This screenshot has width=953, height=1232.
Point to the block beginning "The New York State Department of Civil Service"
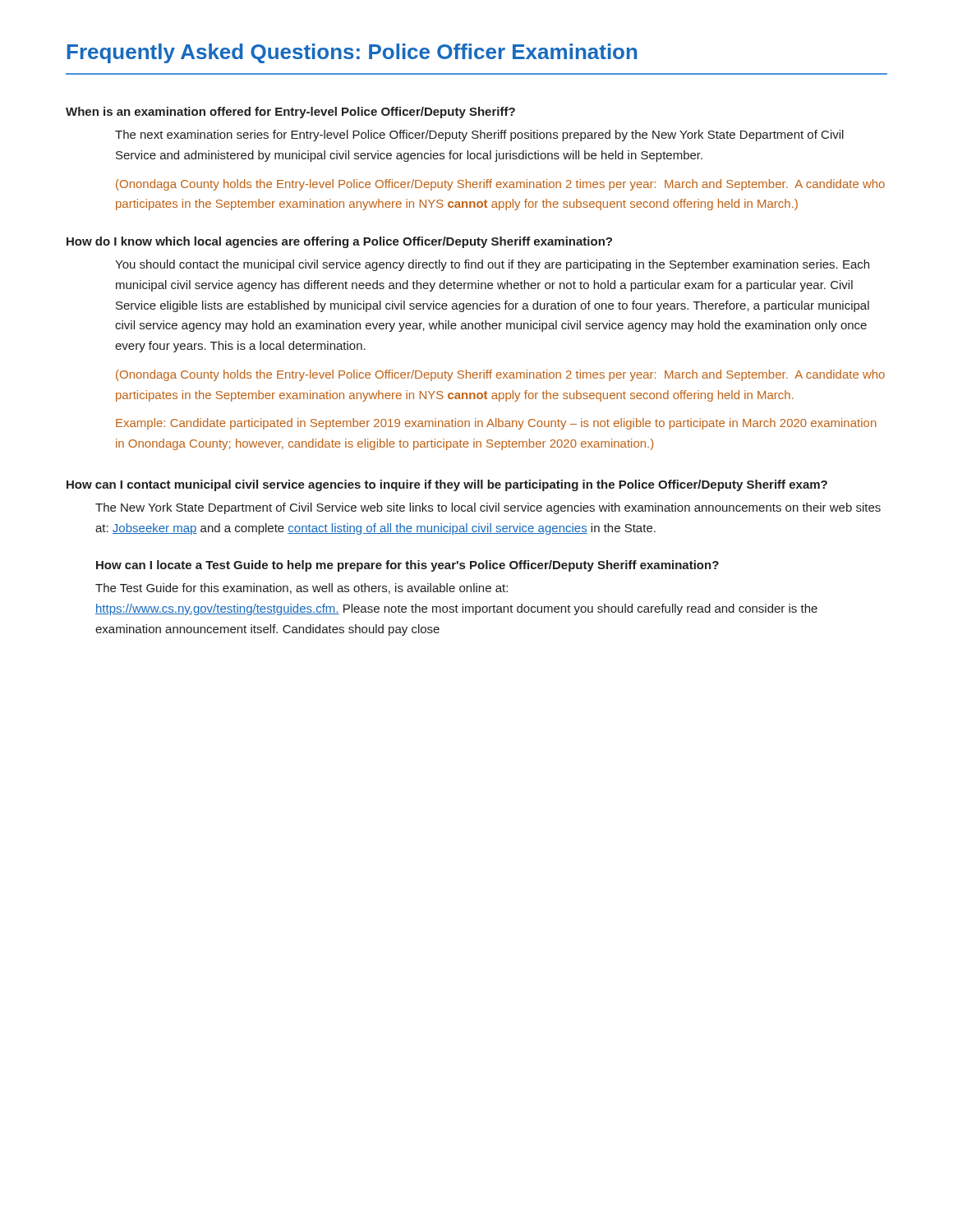(x=488, y=517)
